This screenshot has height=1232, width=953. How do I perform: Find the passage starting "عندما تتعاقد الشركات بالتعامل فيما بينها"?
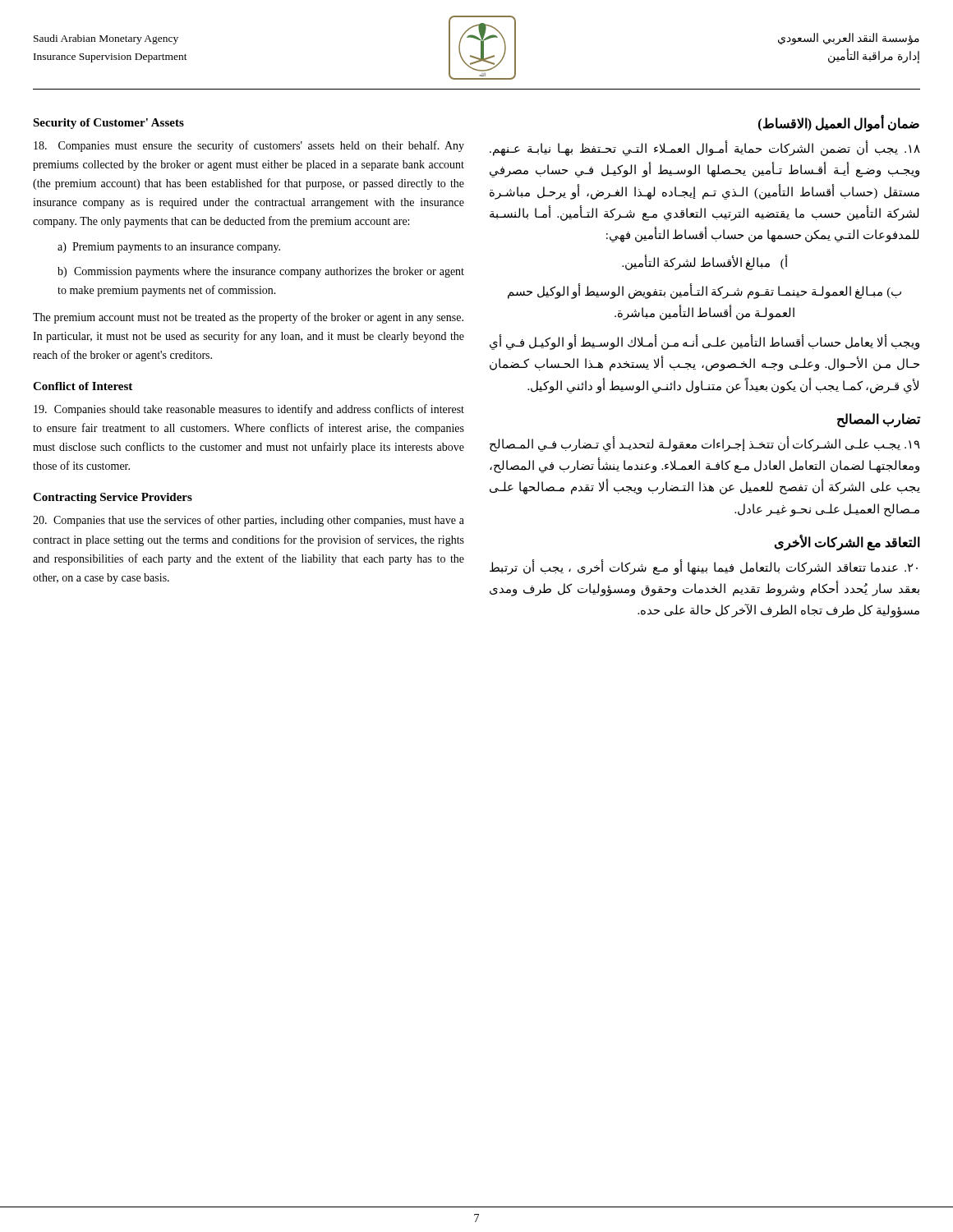704,589
